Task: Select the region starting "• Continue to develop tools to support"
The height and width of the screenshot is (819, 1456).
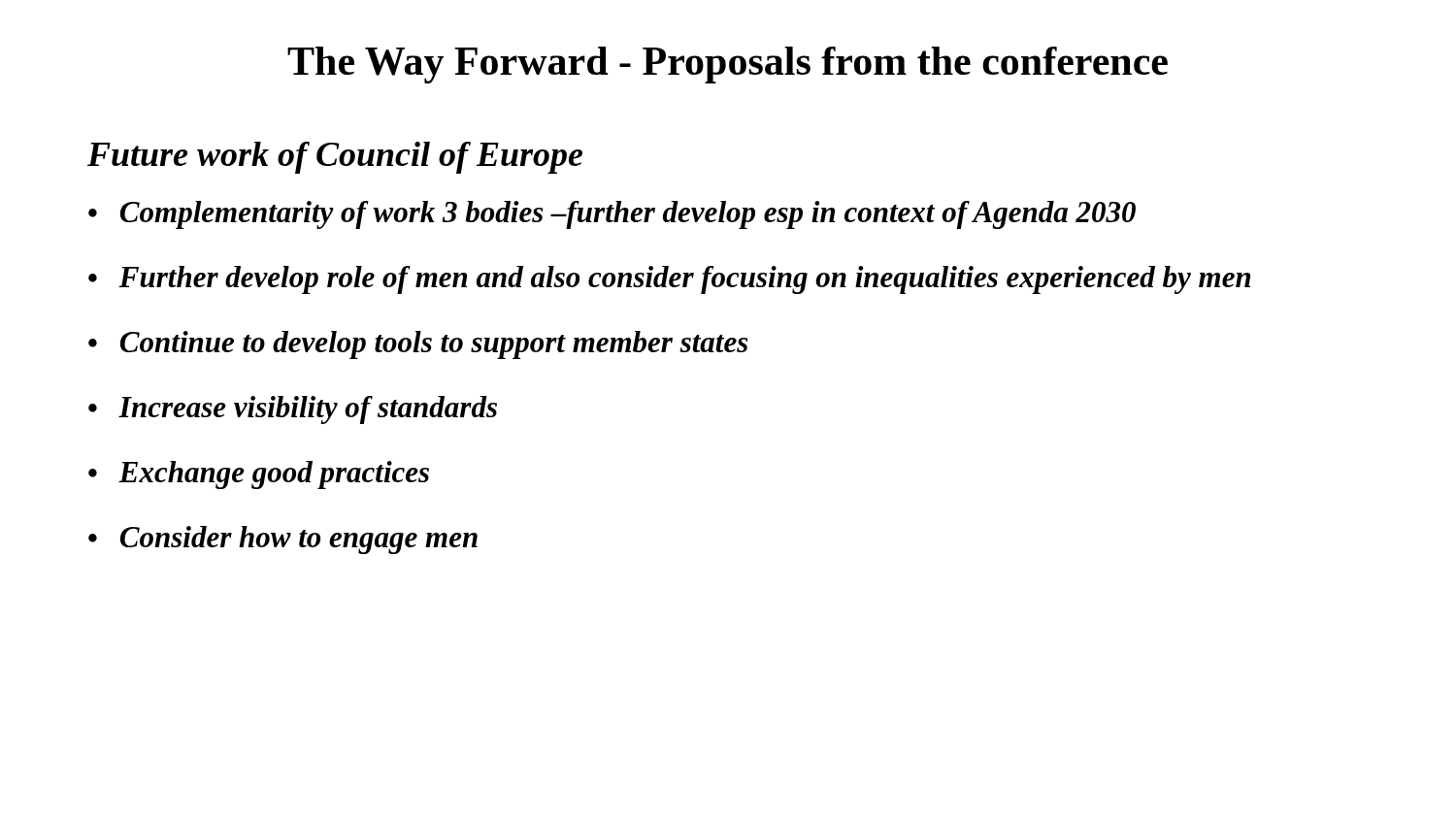Action: coord(733,343)
